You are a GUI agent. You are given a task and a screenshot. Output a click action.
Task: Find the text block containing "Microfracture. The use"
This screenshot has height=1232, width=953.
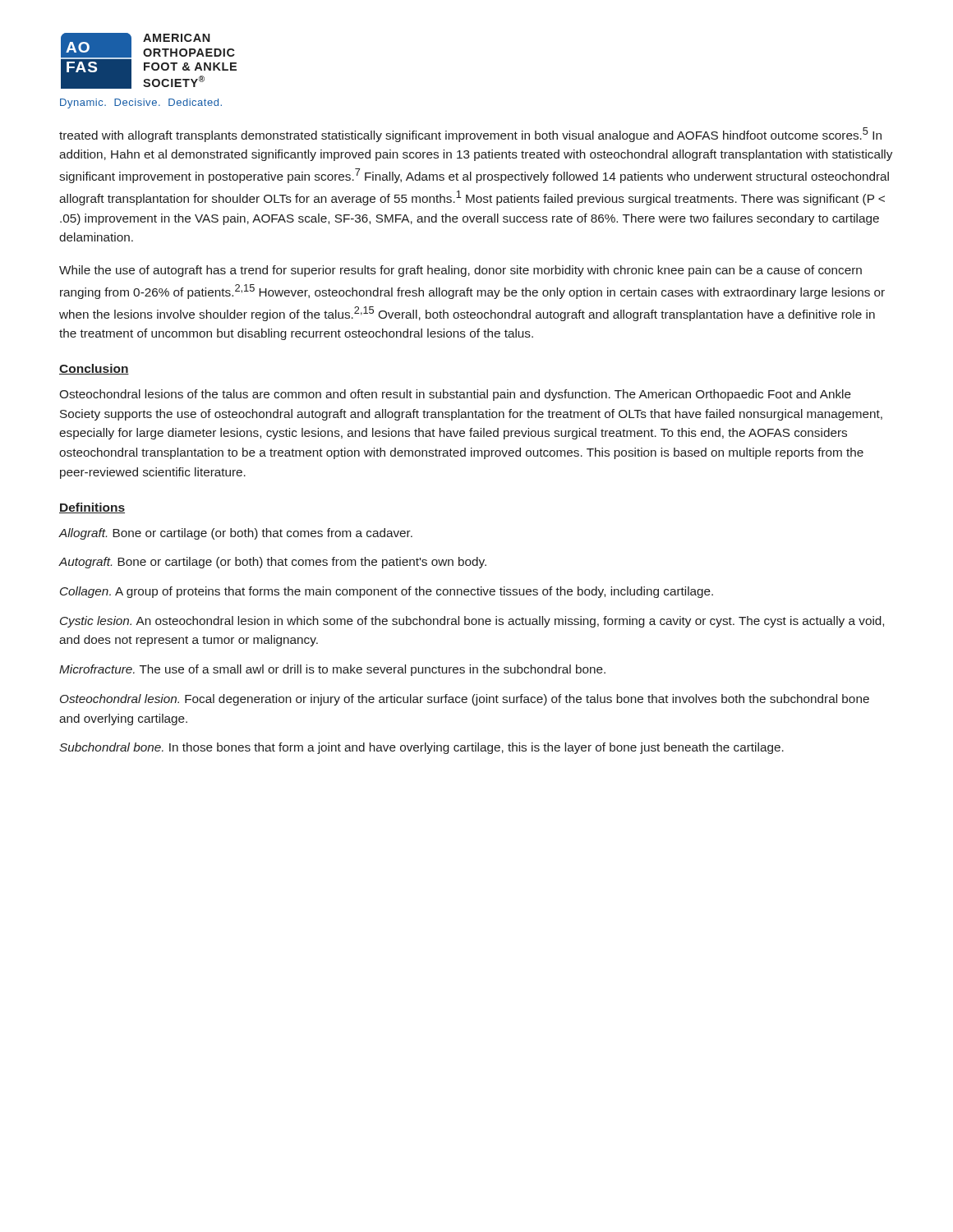[333, 669]
